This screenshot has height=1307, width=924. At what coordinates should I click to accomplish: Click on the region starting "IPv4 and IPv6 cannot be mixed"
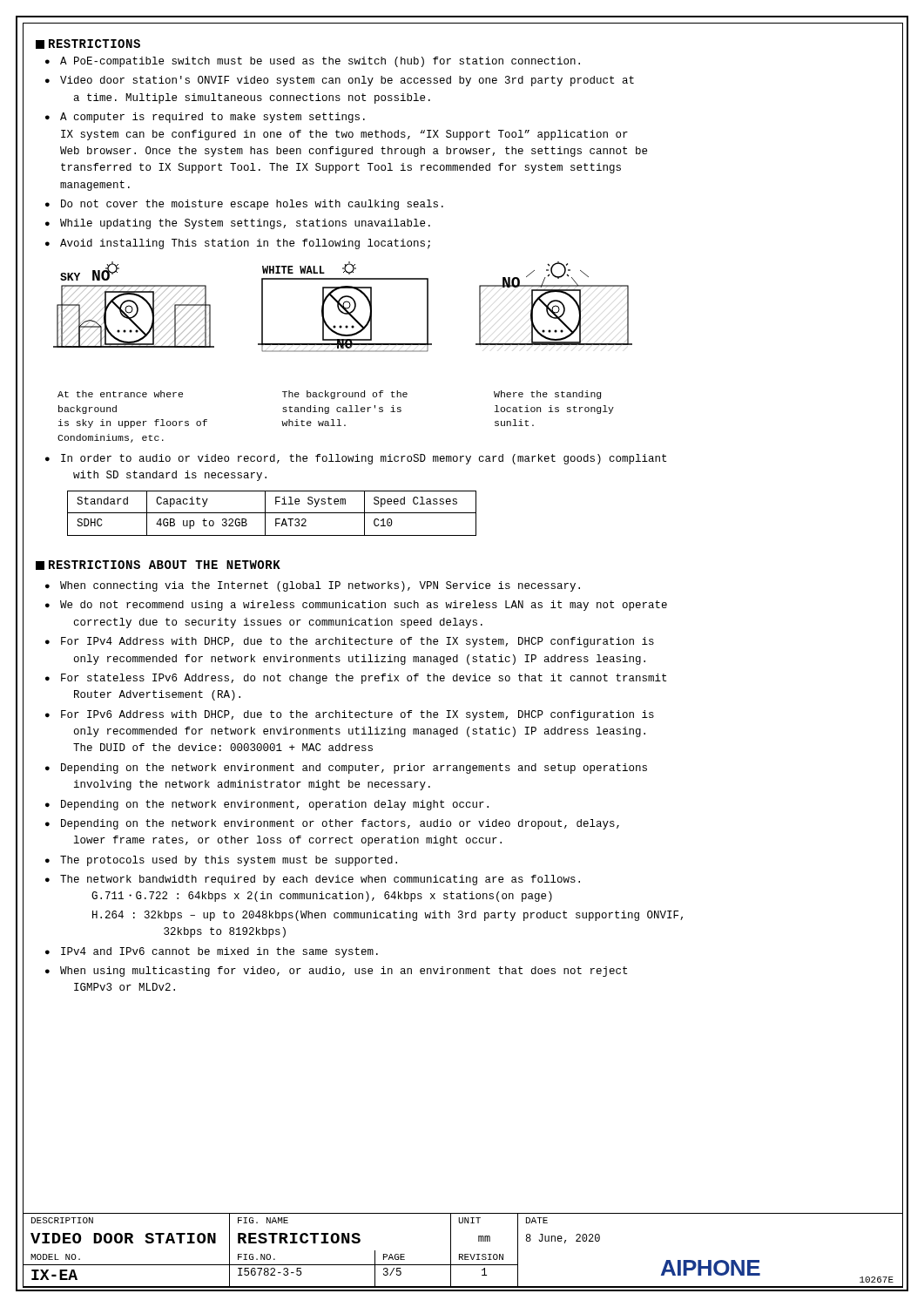tap(220, 952)
